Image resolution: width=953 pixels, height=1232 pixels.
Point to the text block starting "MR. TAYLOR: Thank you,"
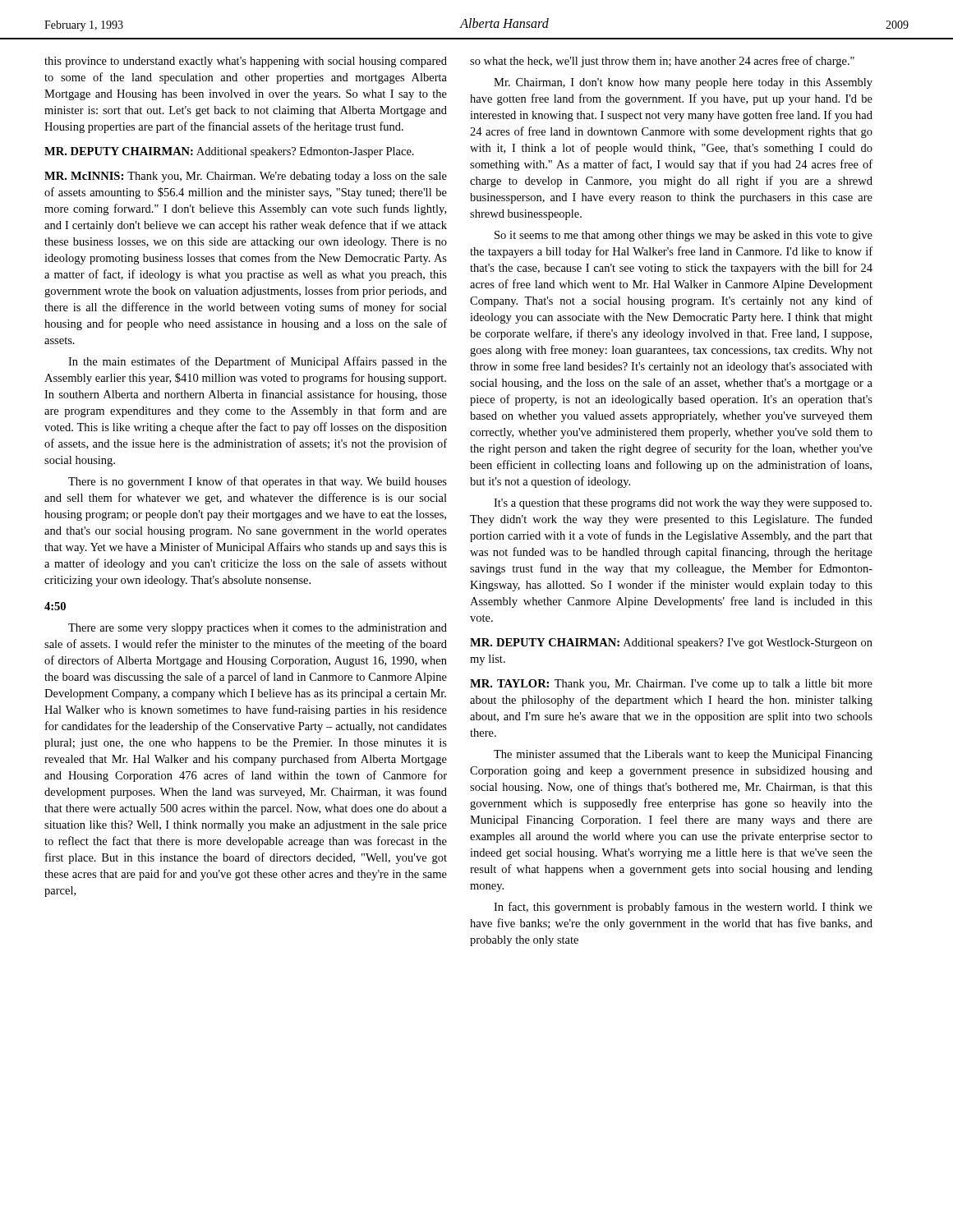(671, 708)
